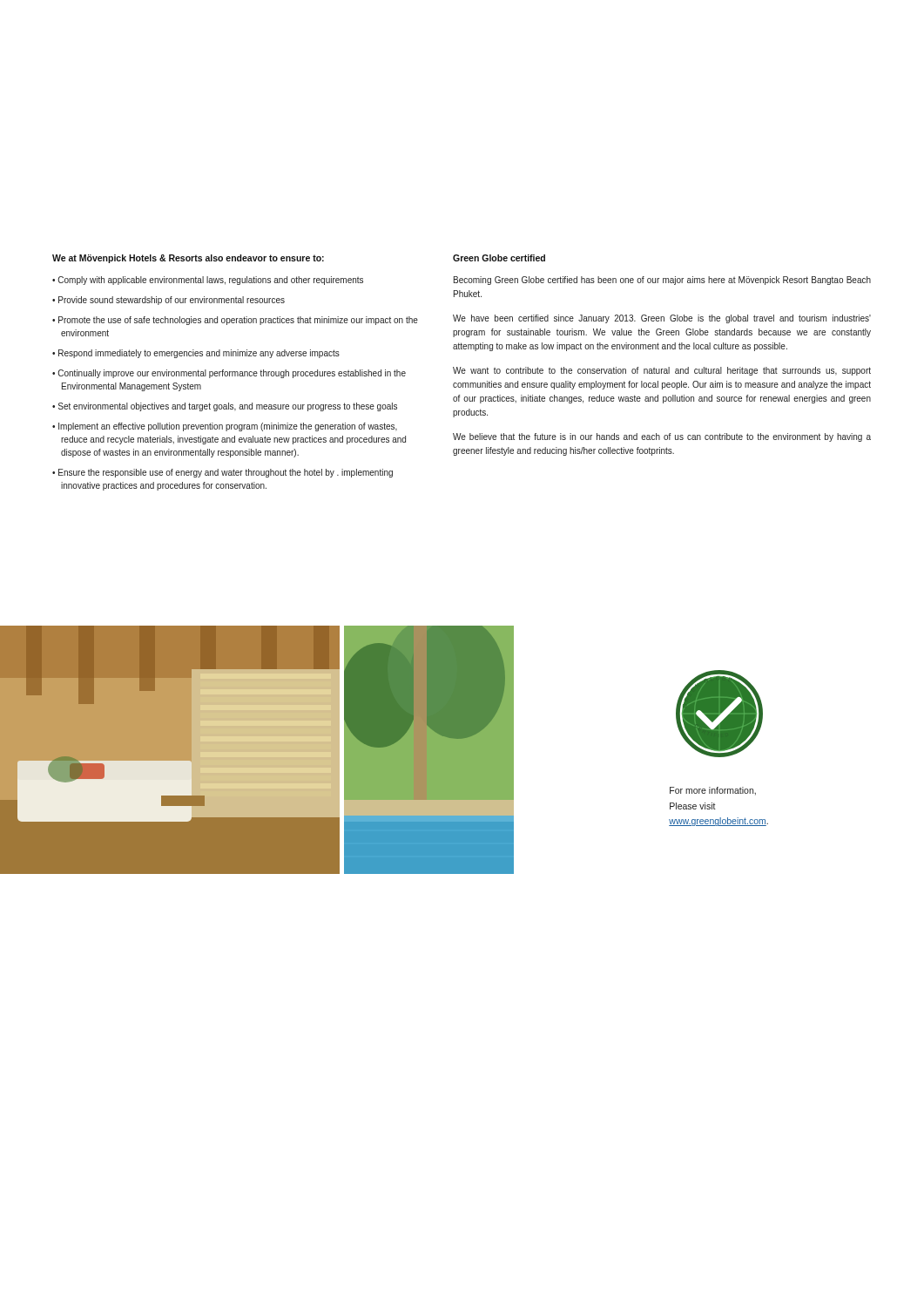Where is the passage that starts "Becoming Green Globe certified has"?
This screenshot has height=1307, width=924.
(662, 287)
